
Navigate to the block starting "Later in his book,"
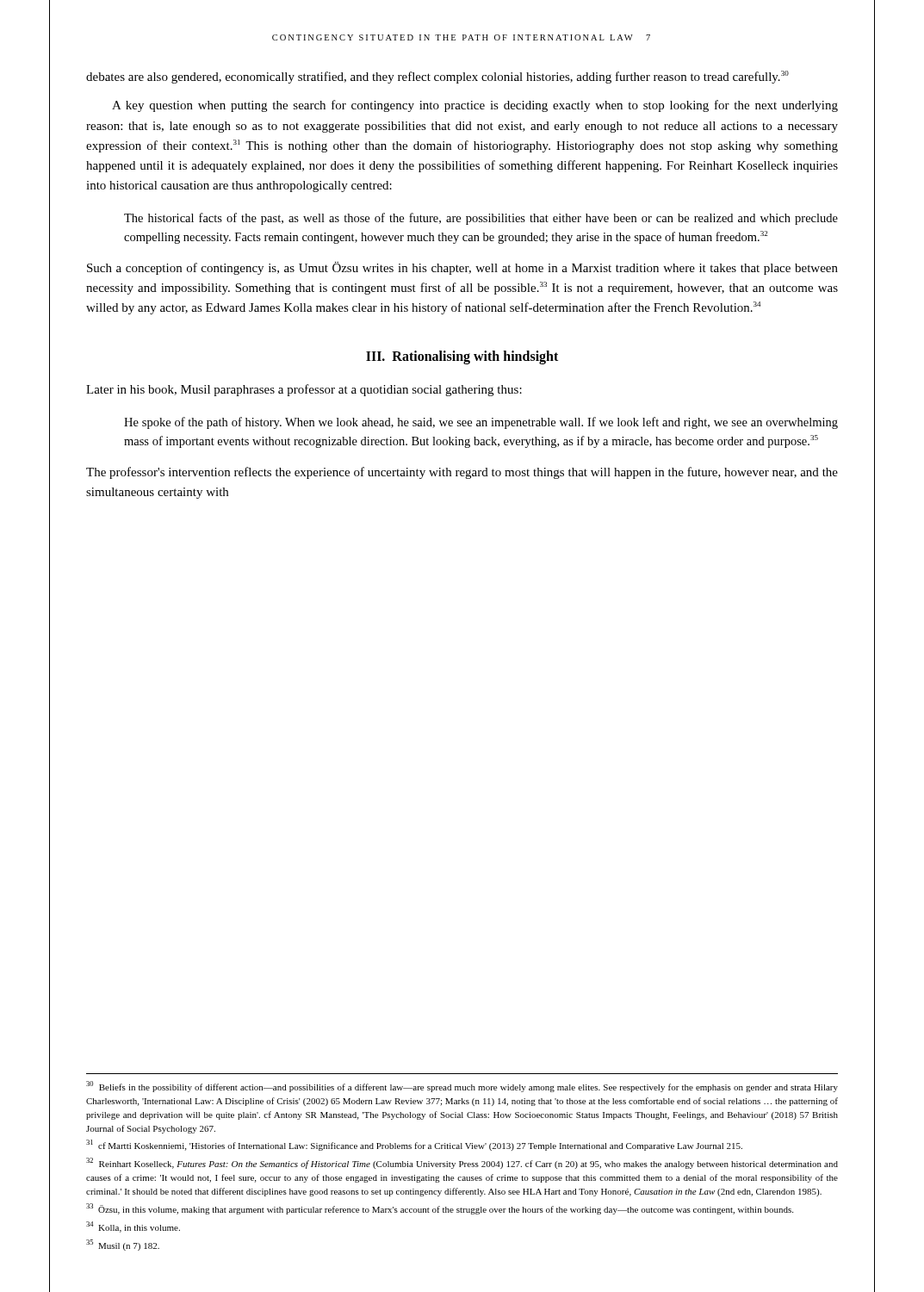[304, 390]
